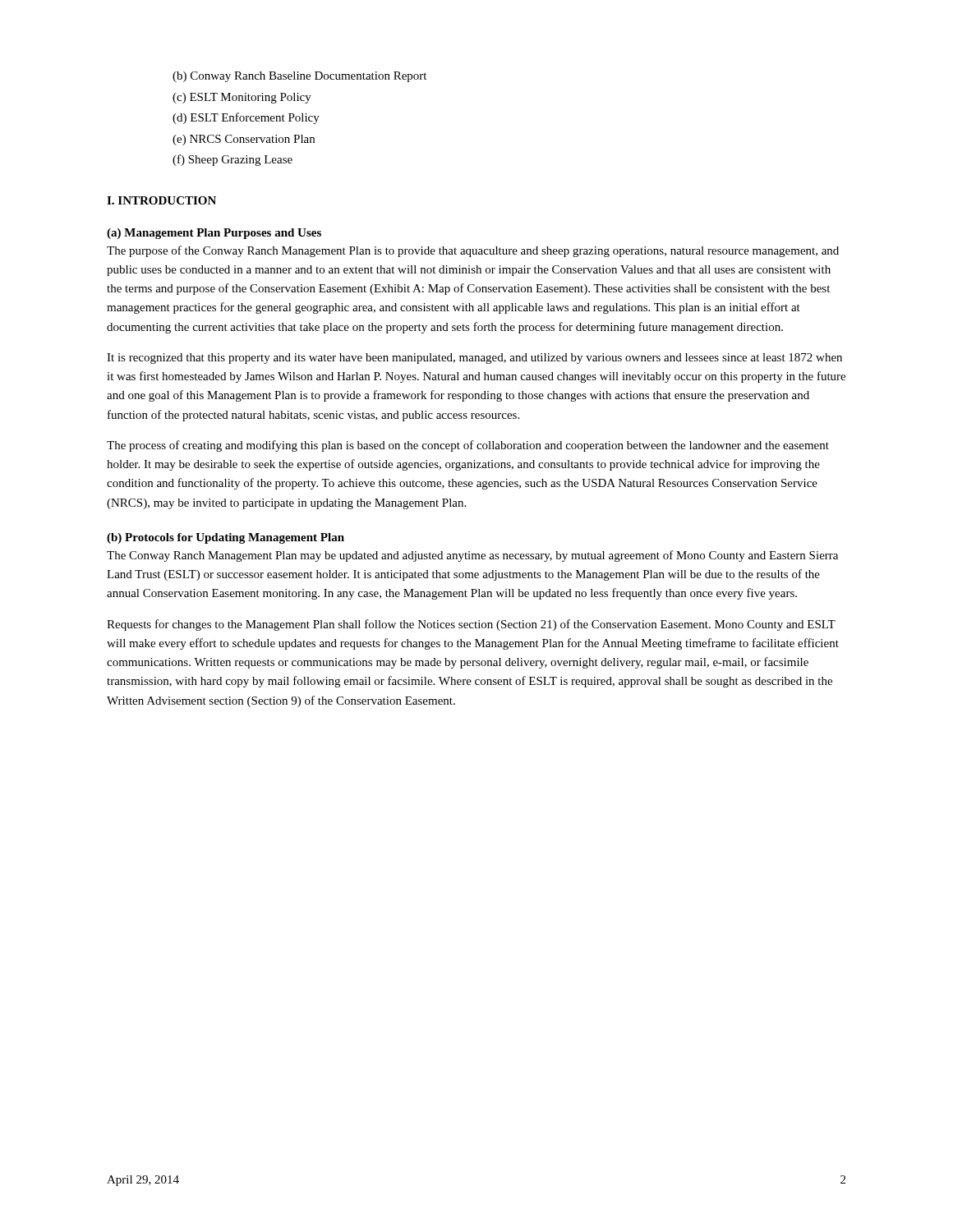Click the passage that begins "The purpose of the Conway Ranch"
This screenshot has height=1232, width=953.
click(476, 289)
